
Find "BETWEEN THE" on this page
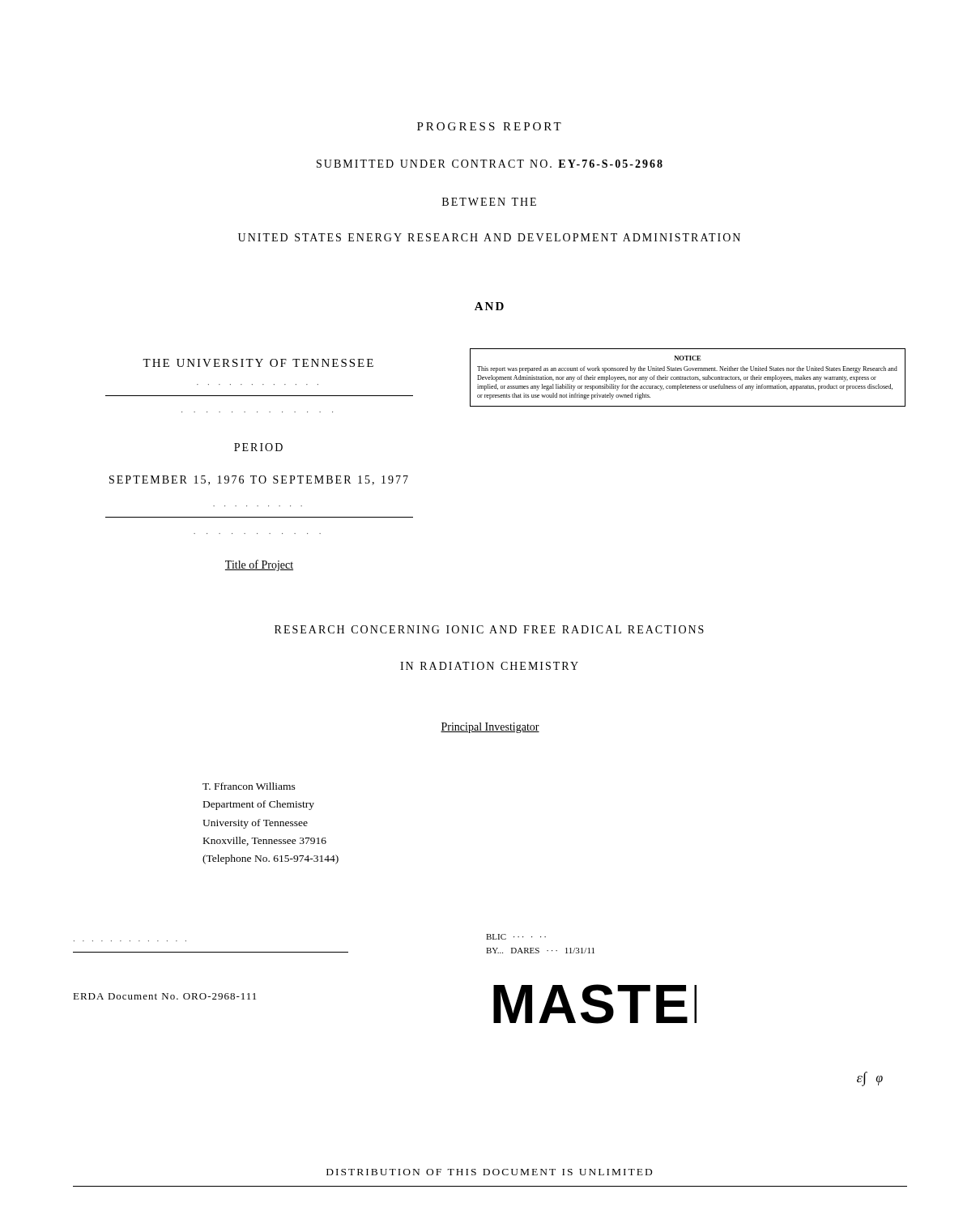(490, 202)
